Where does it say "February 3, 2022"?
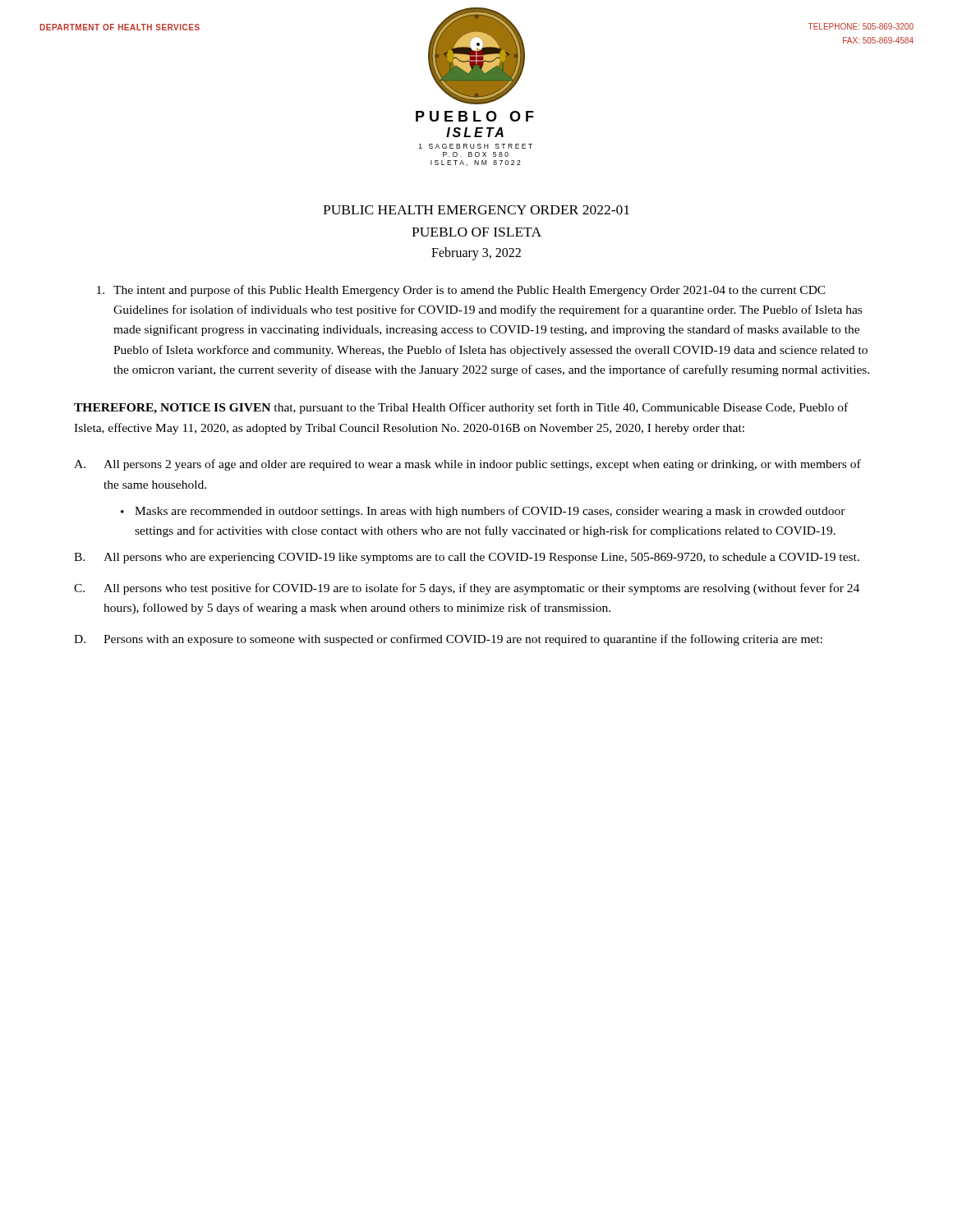The height and width of the screenshot is (1232, 953). [476, 253]
